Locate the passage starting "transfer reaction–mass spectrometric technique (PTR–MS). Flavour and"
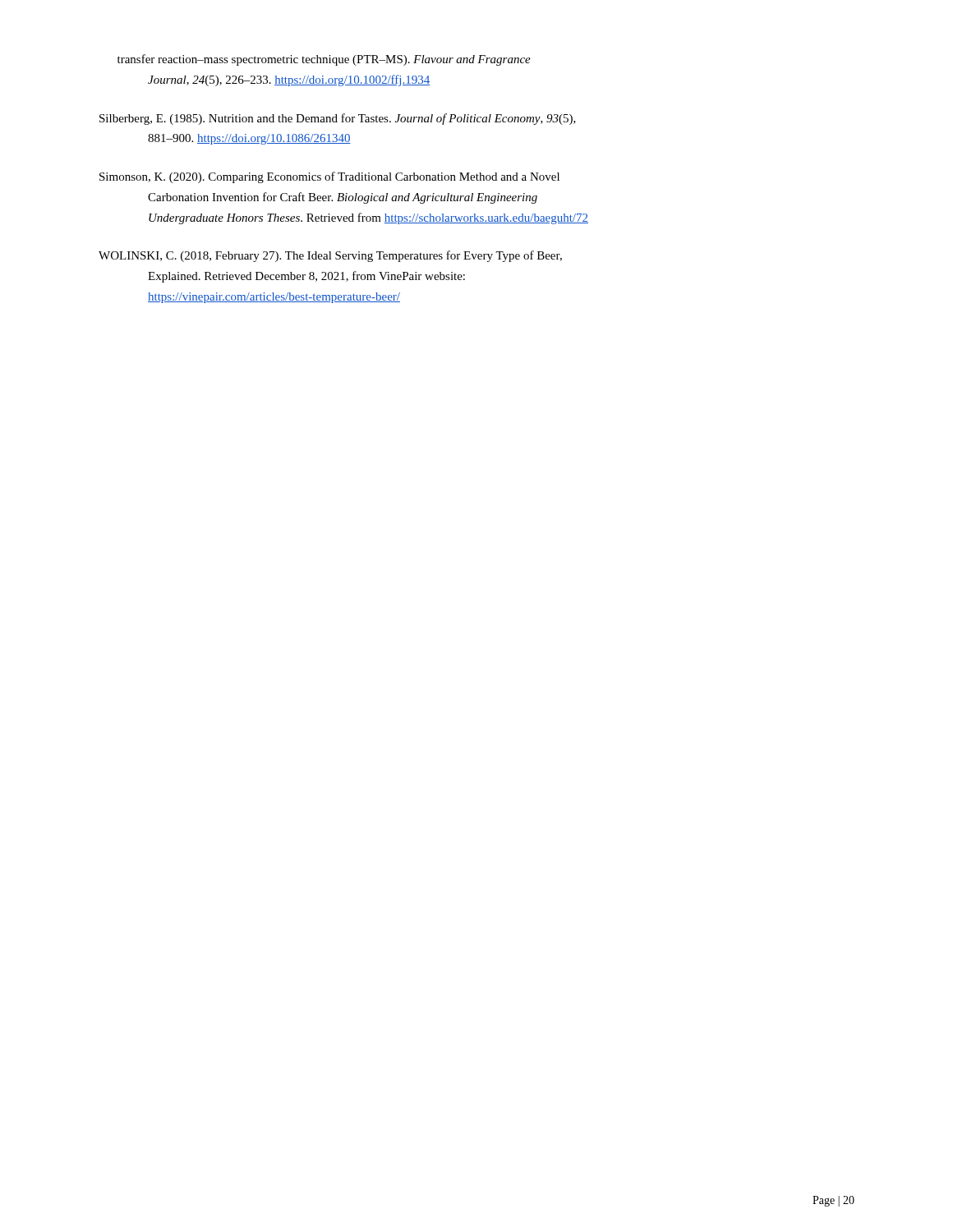The width and height of the screenshot is (953, 1232). pyautogui.click(x=476, y=70)
